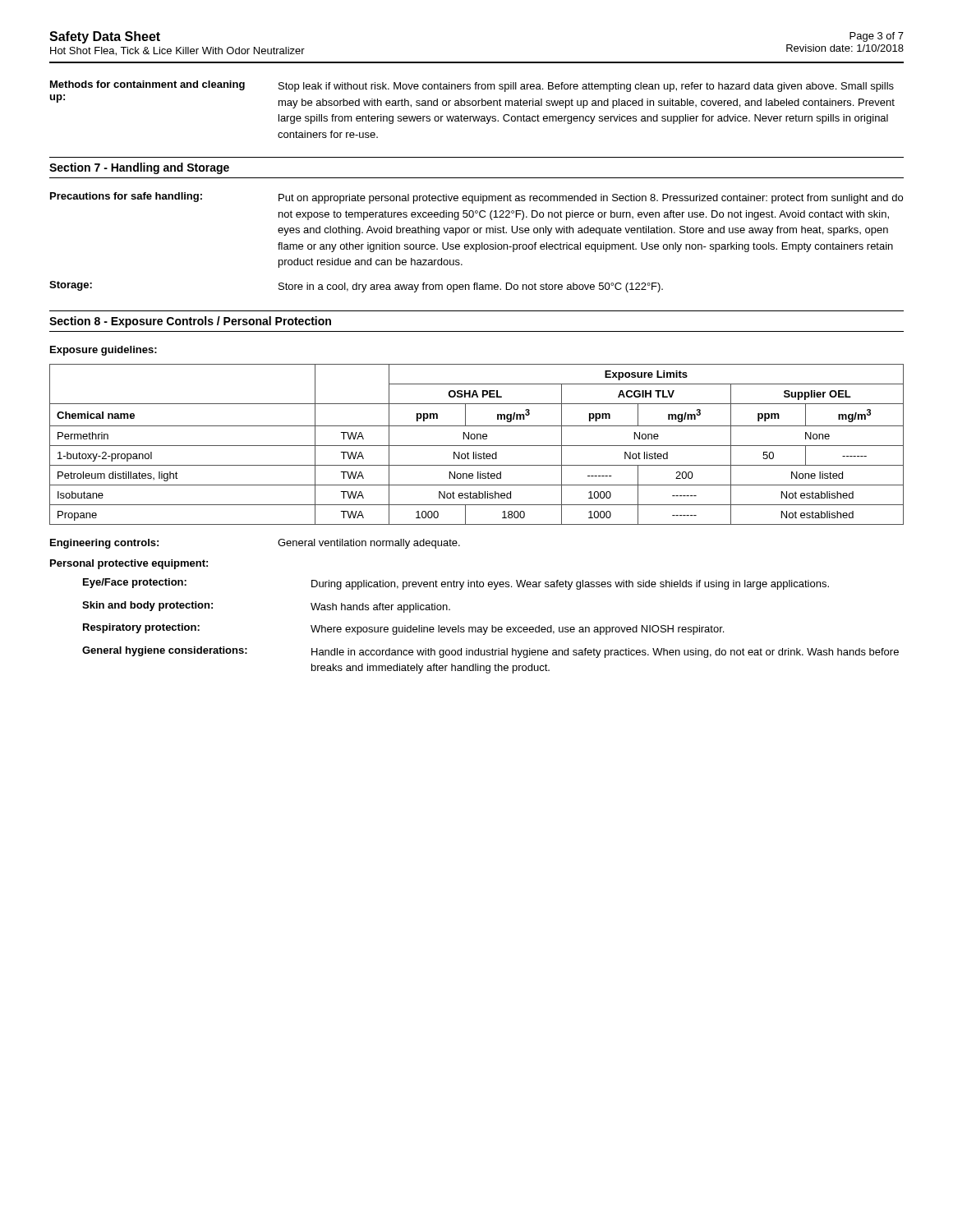Where is the section header that starts "Section 7 - Handling and"?

(139, 168)
